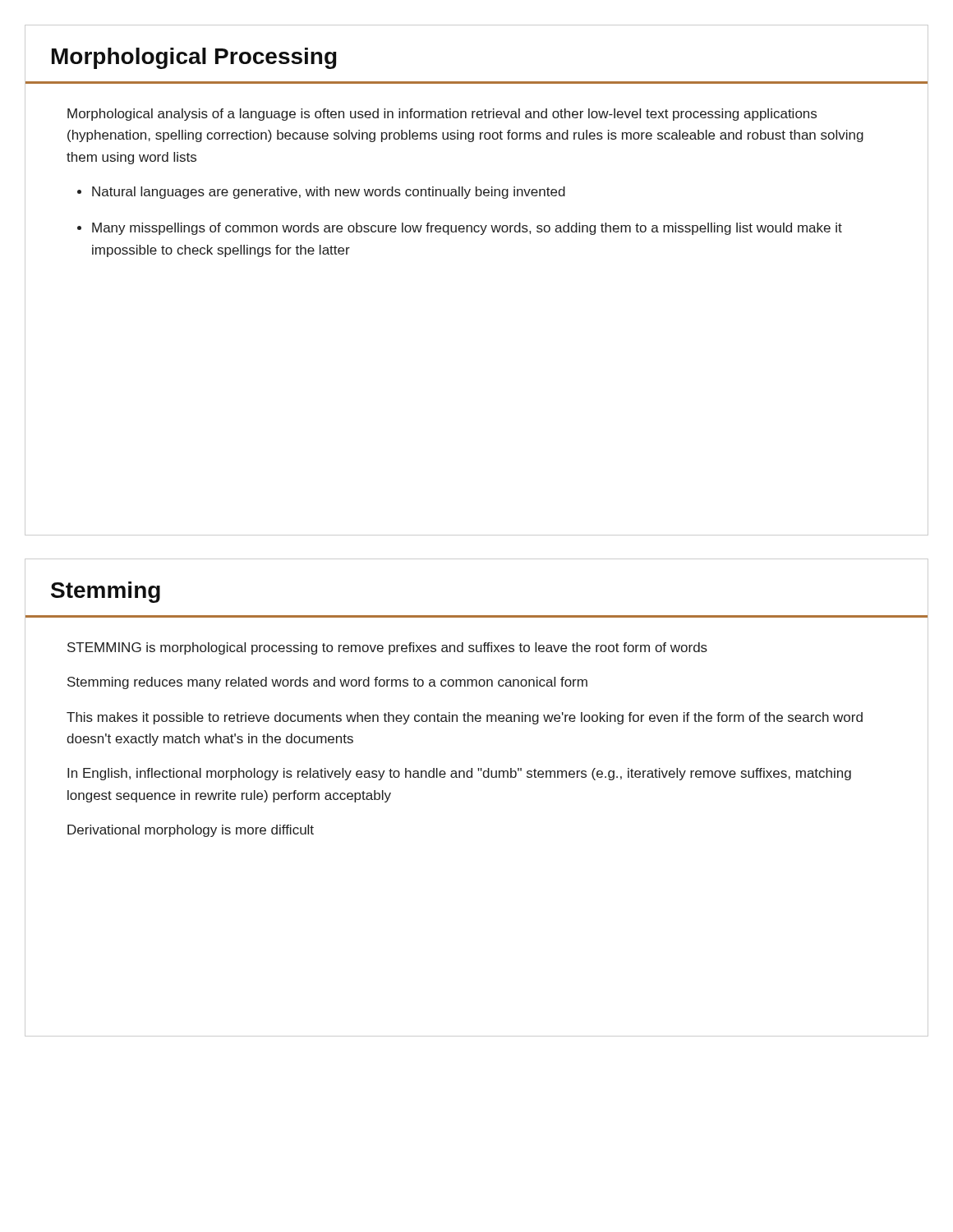Find the text block that says "In English, inflectional morphology is relatively easy"
Image resolution: width=953 pixels, height=1232 pixels.
click(x=476, y=785)
